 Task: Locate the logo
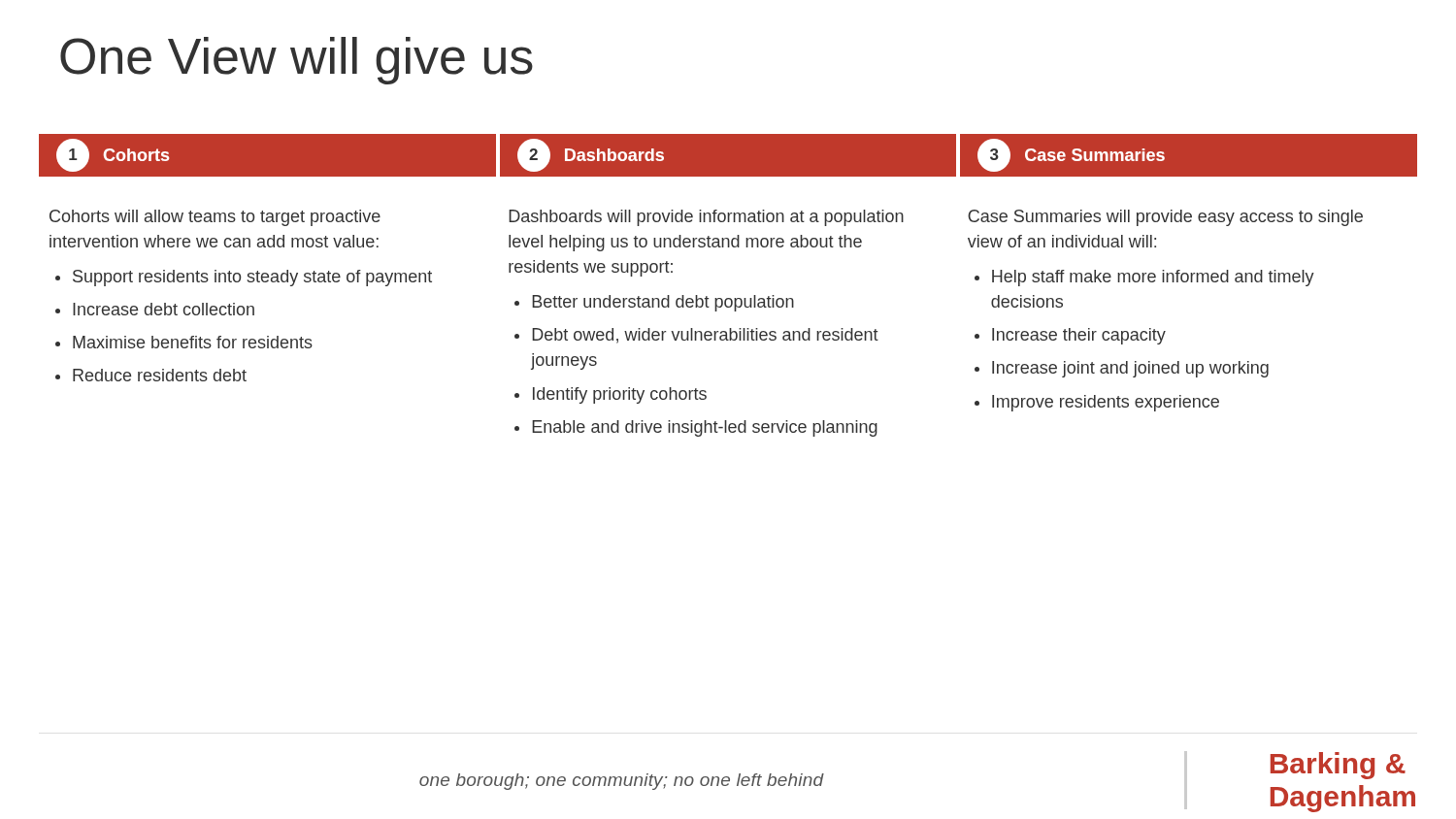(x=1320, y=780)
